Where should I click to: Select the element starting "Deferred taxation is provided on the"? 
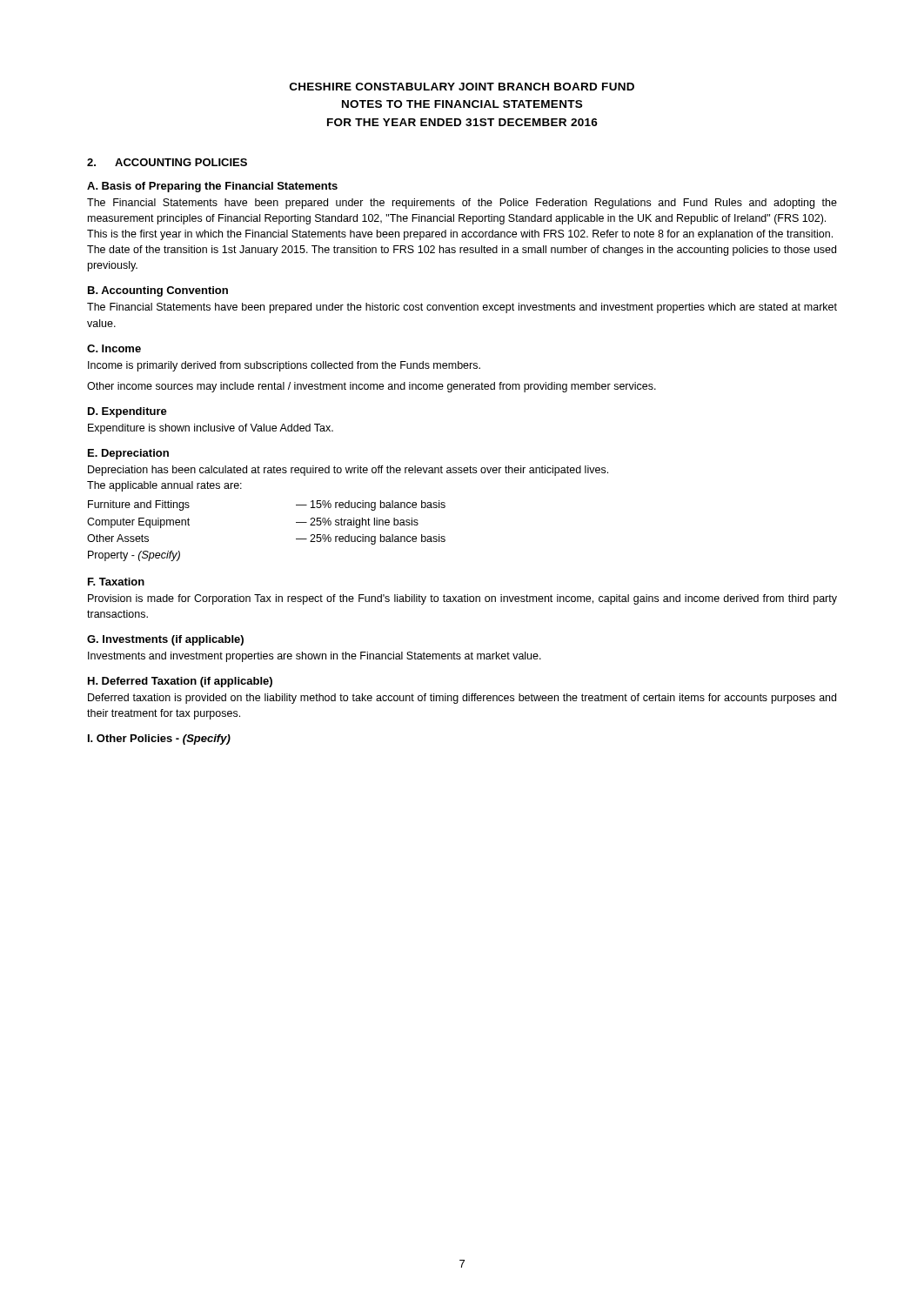point(462,706)
